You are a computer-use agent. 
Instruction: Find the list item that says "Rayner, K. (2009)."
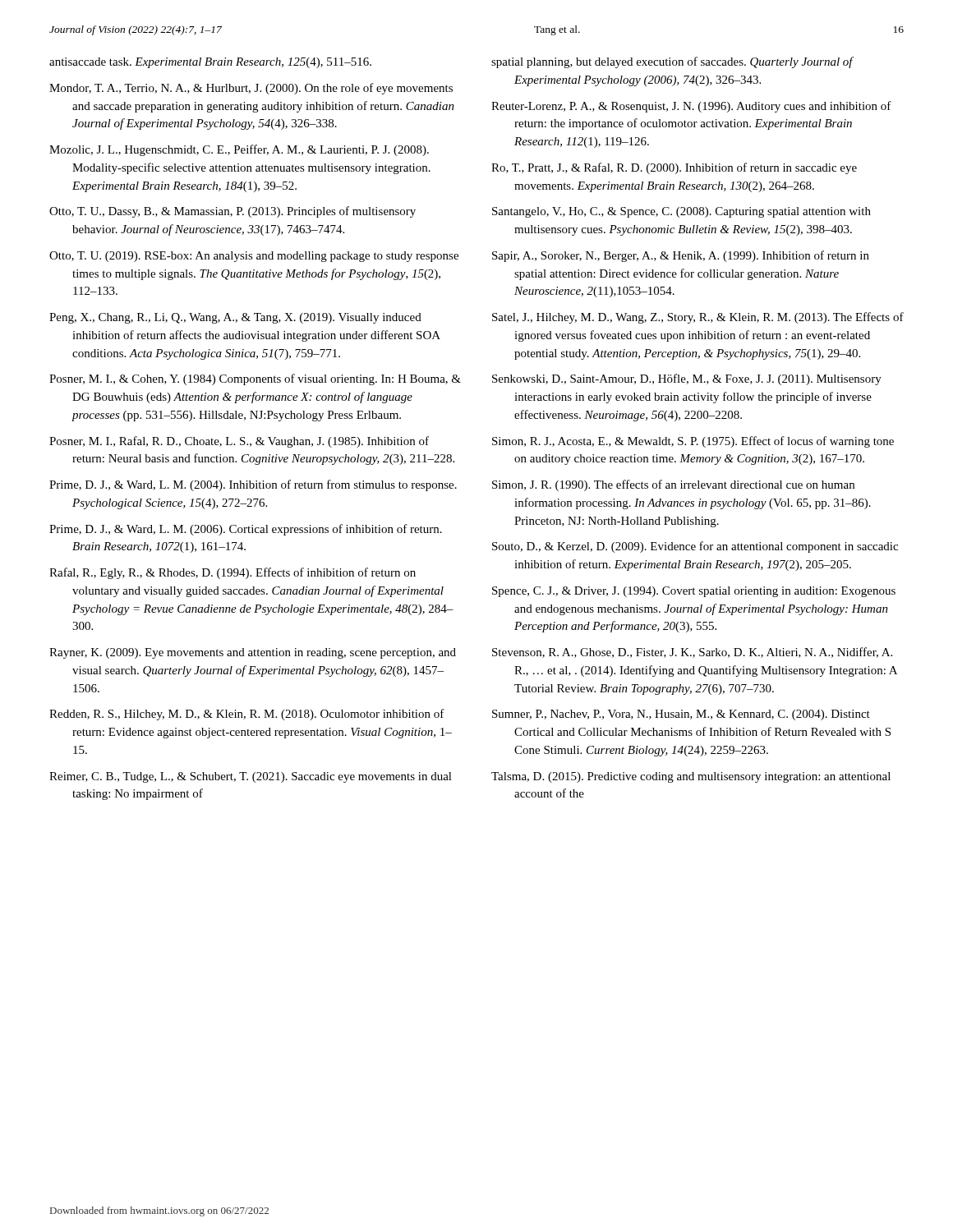click(253, 670)
